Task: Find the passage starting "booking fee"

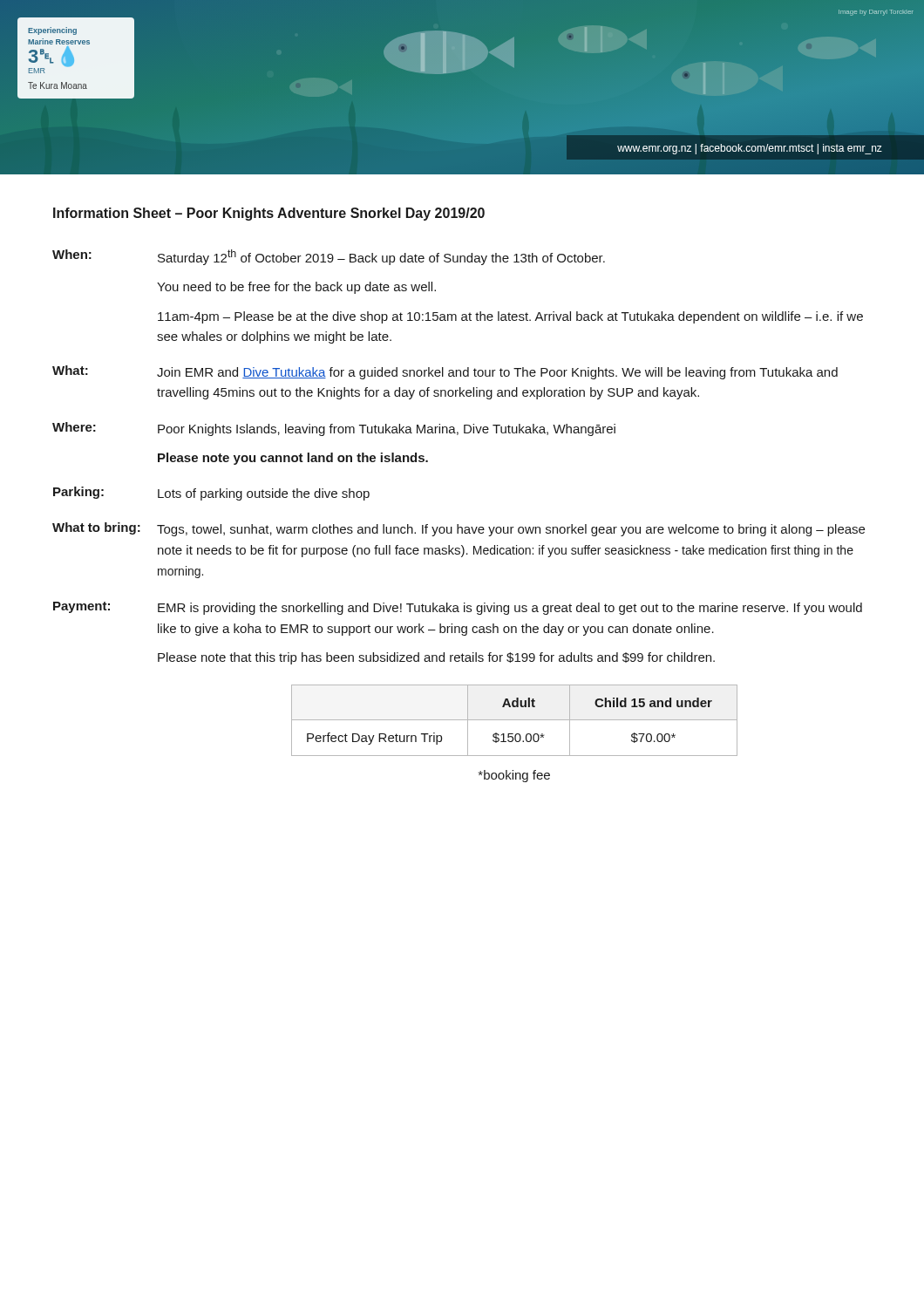Action: 514,774
